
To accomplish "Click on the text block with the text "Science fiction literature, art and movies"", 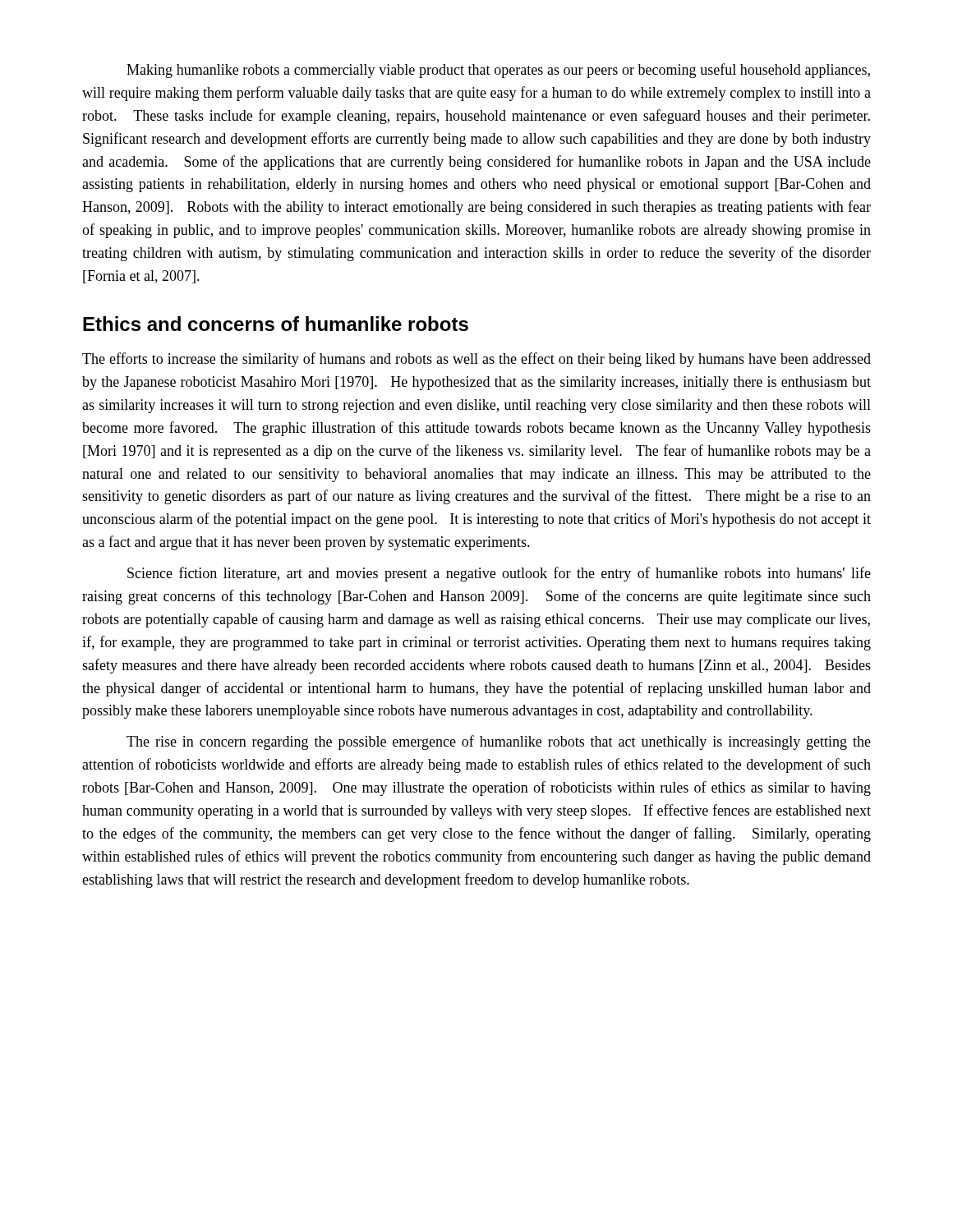I will tap(476, 642).
